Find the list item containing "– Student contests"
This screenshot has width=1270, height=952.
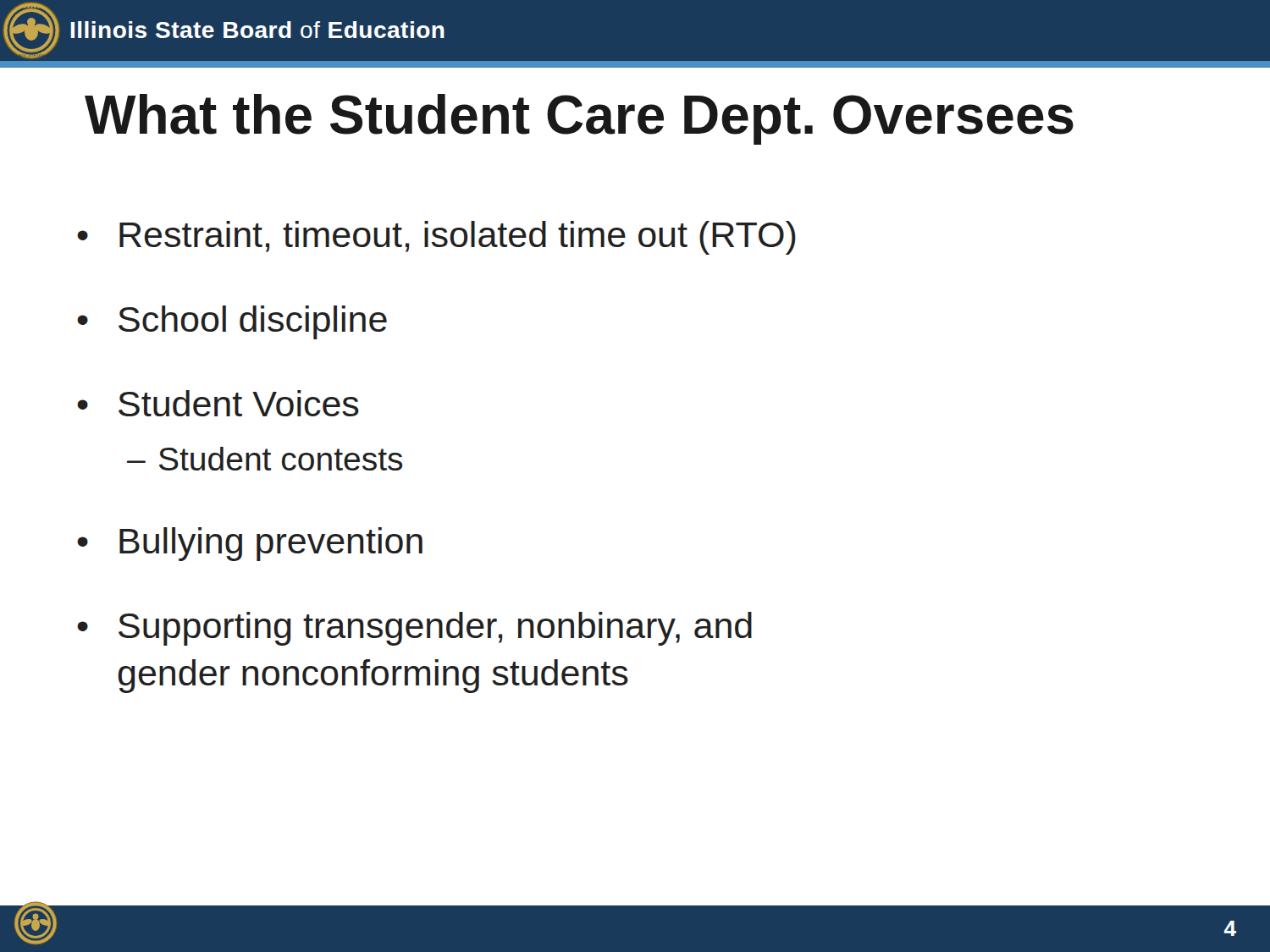(265, 460)
